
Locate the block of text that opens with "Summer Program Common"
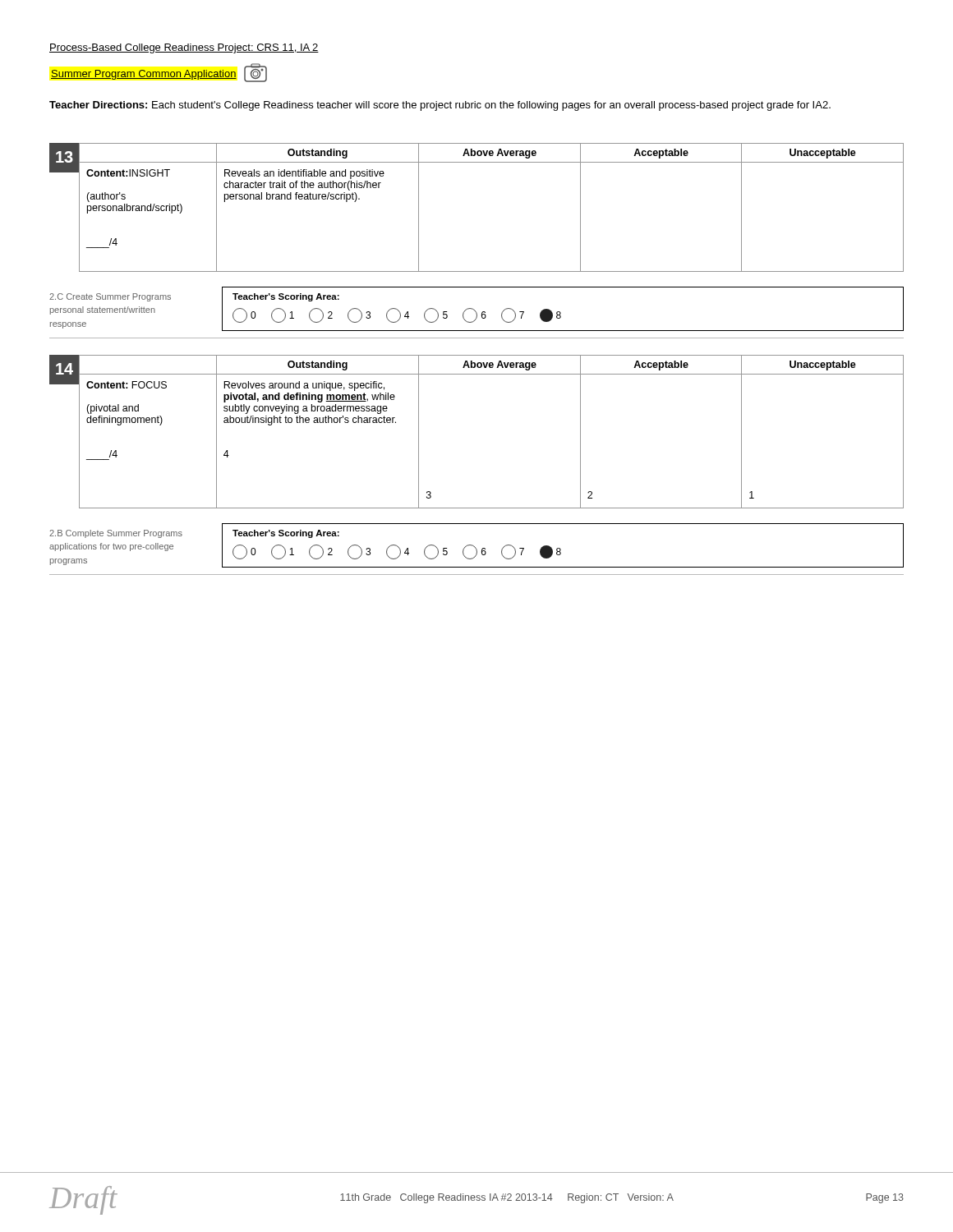158,73
